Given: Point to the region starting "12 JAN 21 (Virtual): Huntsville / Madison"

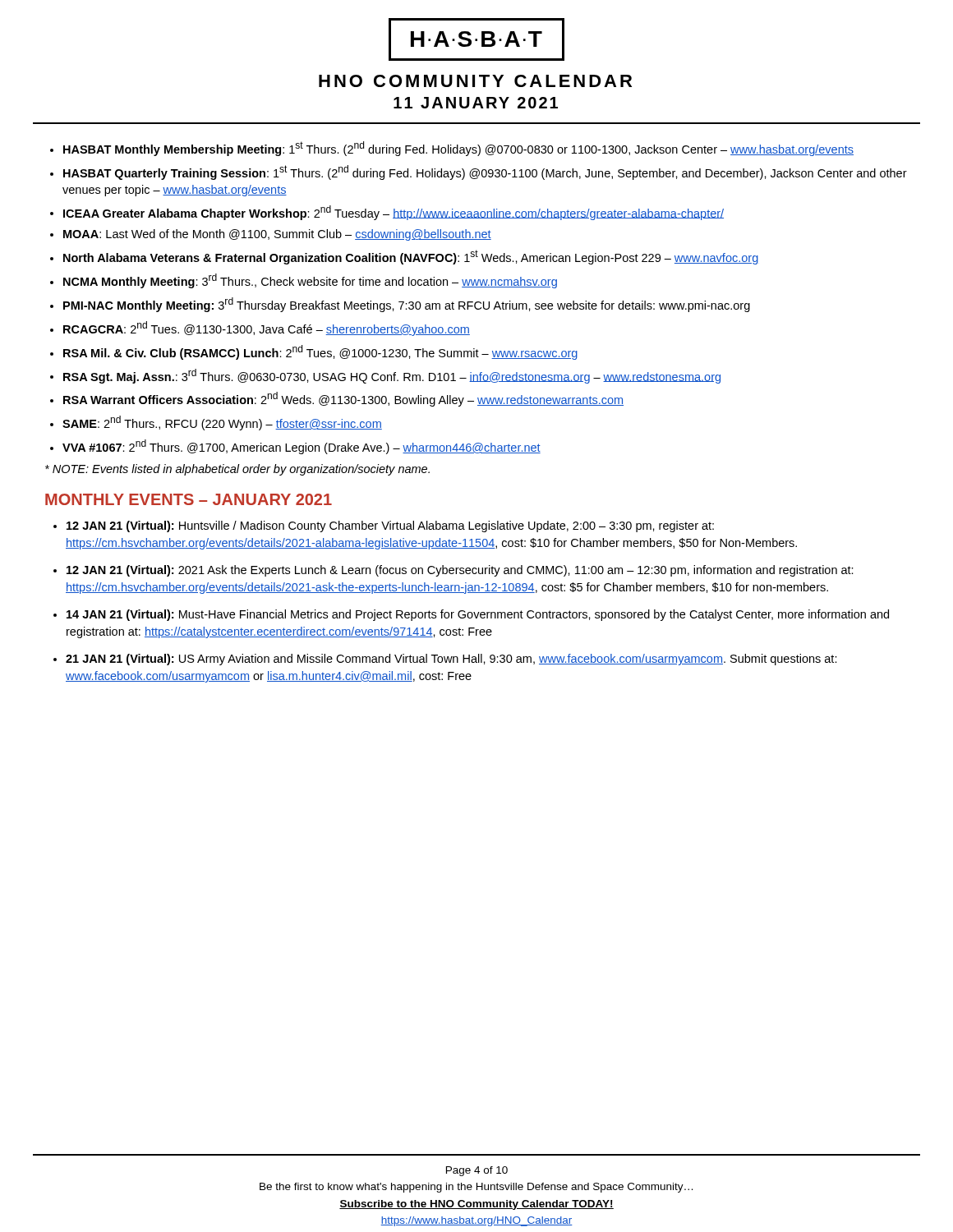Looking at the screenshot, I should coord(432,534).
